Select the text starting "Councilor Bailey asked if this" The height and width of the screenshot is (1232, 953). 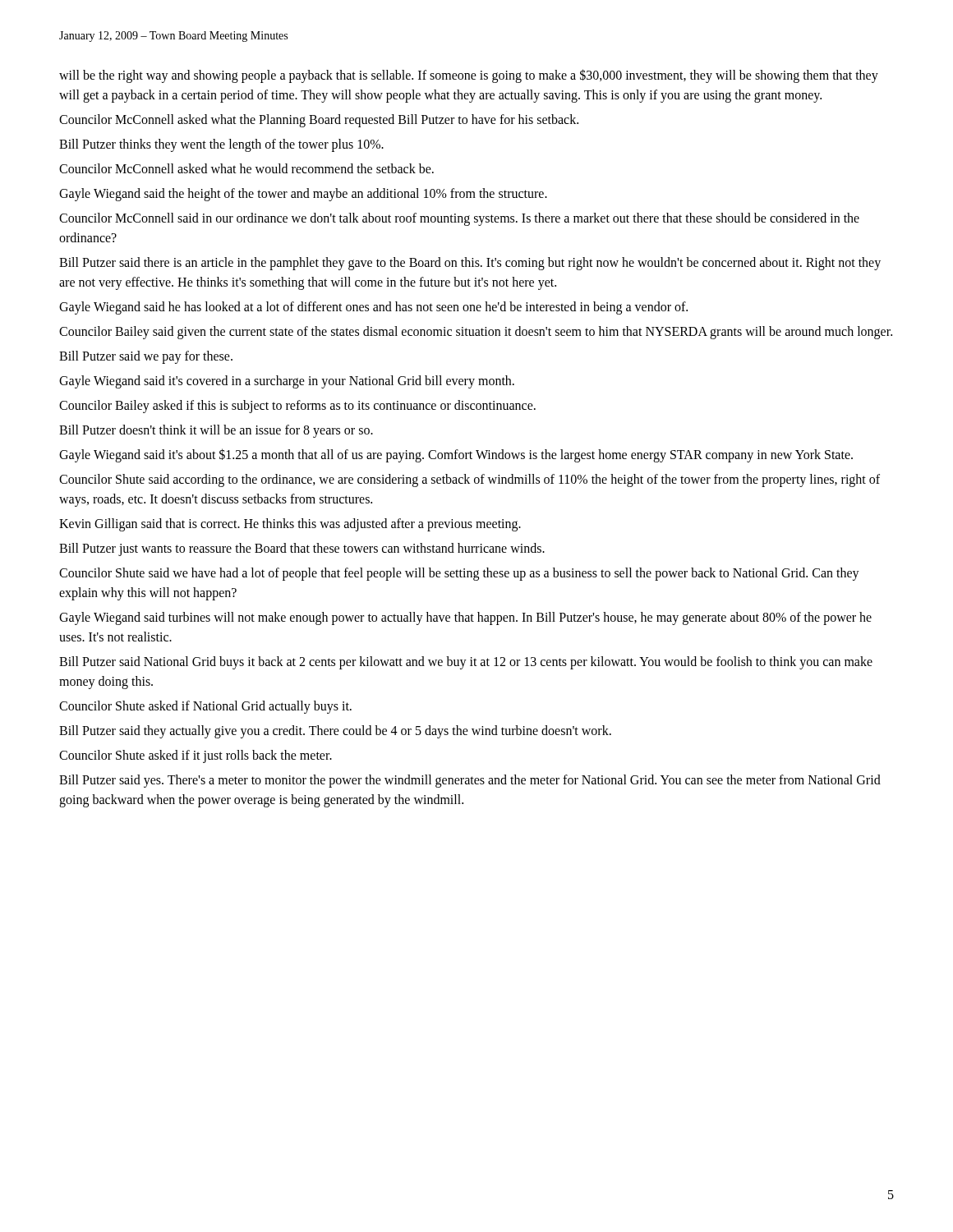[x=476, y=406]
